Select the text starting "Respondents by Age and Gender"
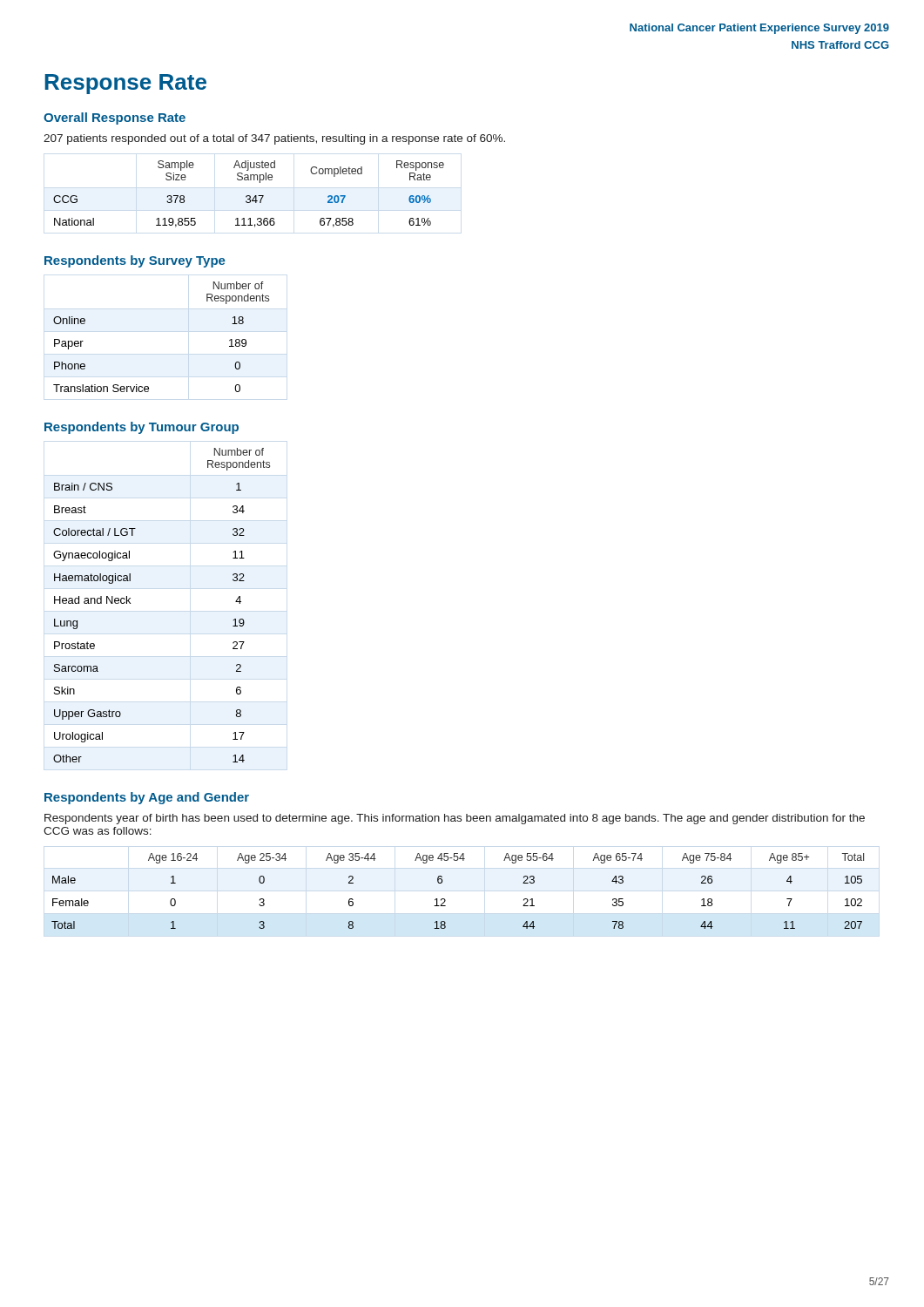Viewport: 924px width, 1307px height. (146, 797)
